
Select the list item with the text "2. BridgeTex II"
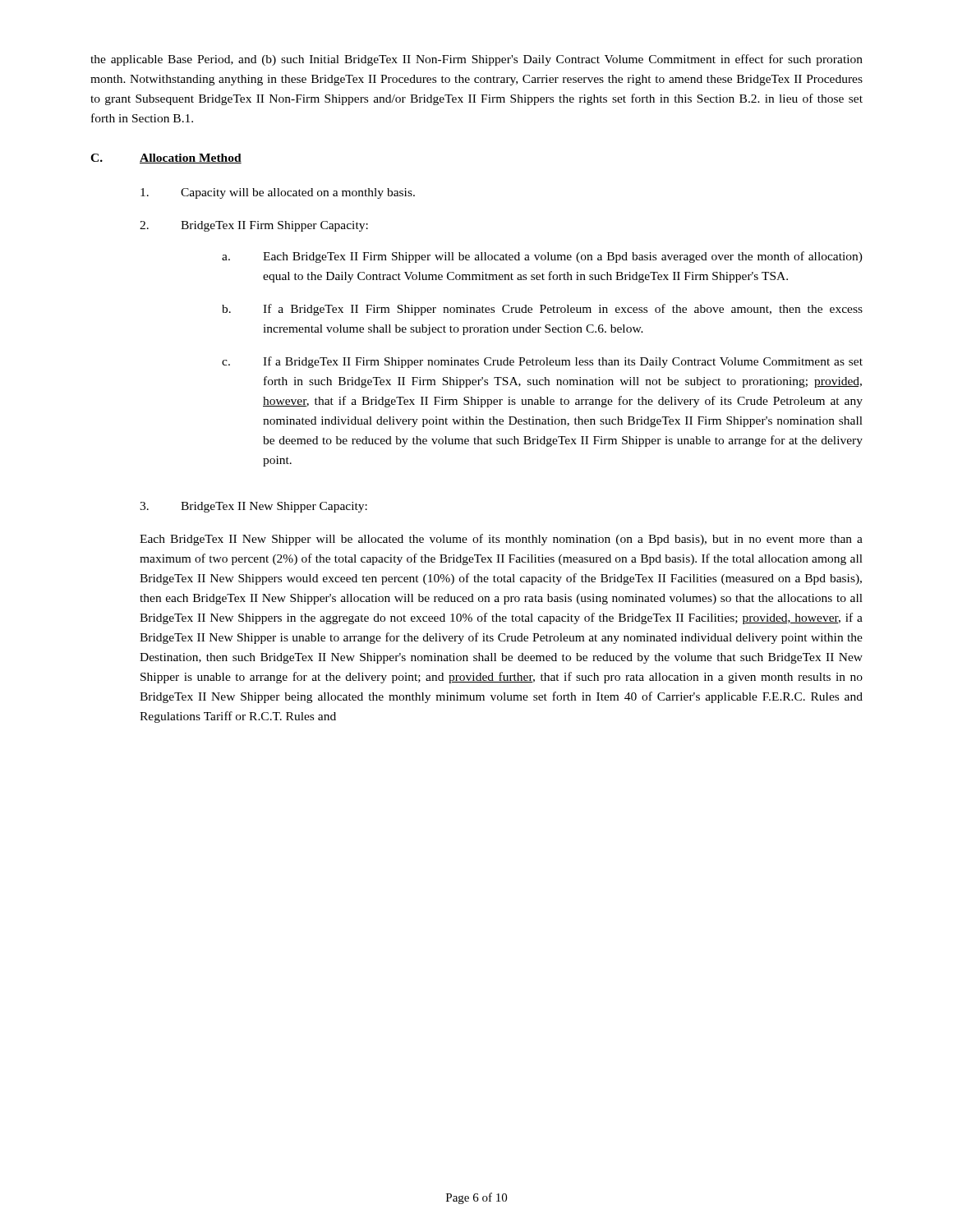501,349
